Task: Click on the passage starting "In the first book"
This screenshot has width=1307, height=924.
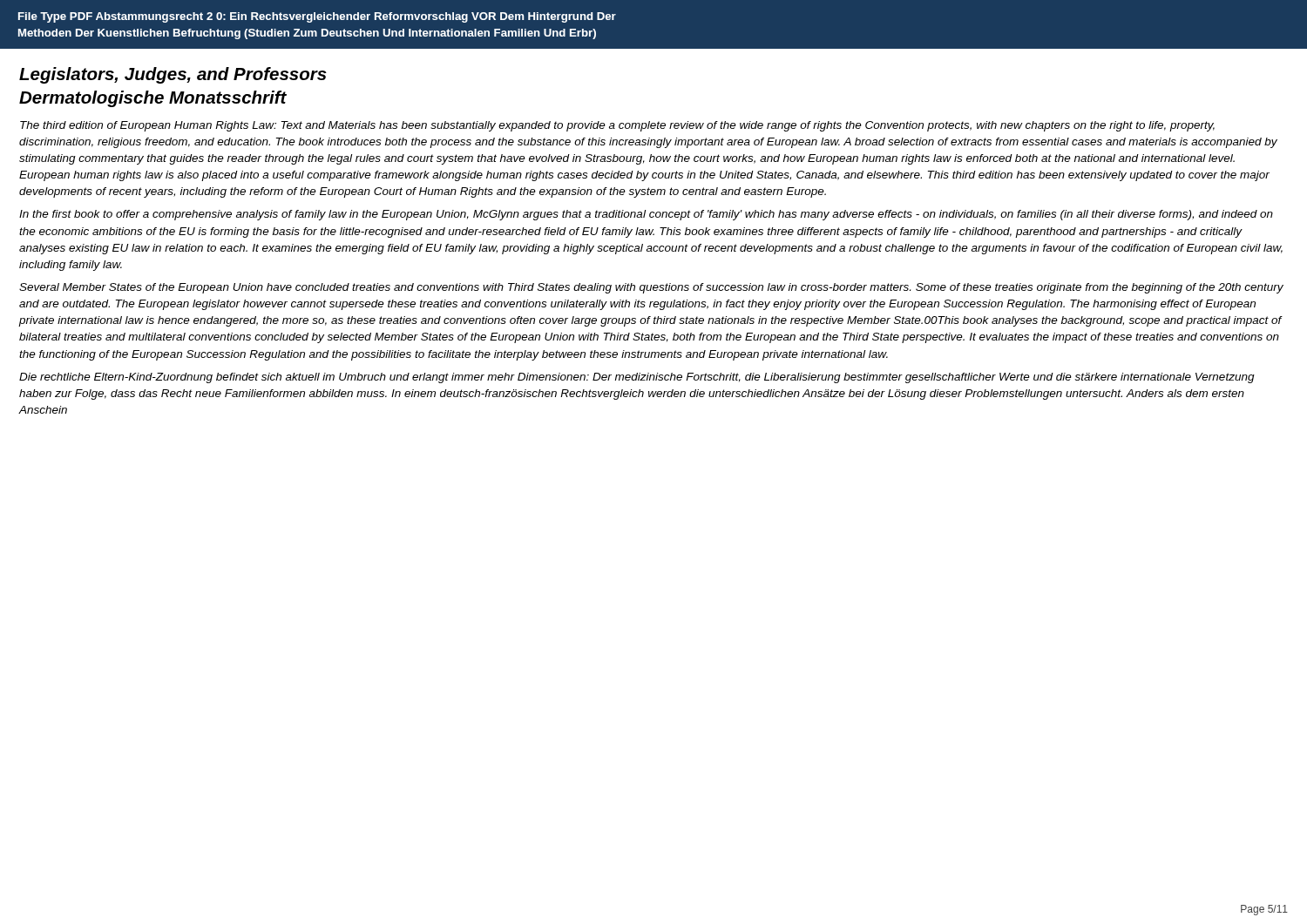Action: (x=651, y=239)
